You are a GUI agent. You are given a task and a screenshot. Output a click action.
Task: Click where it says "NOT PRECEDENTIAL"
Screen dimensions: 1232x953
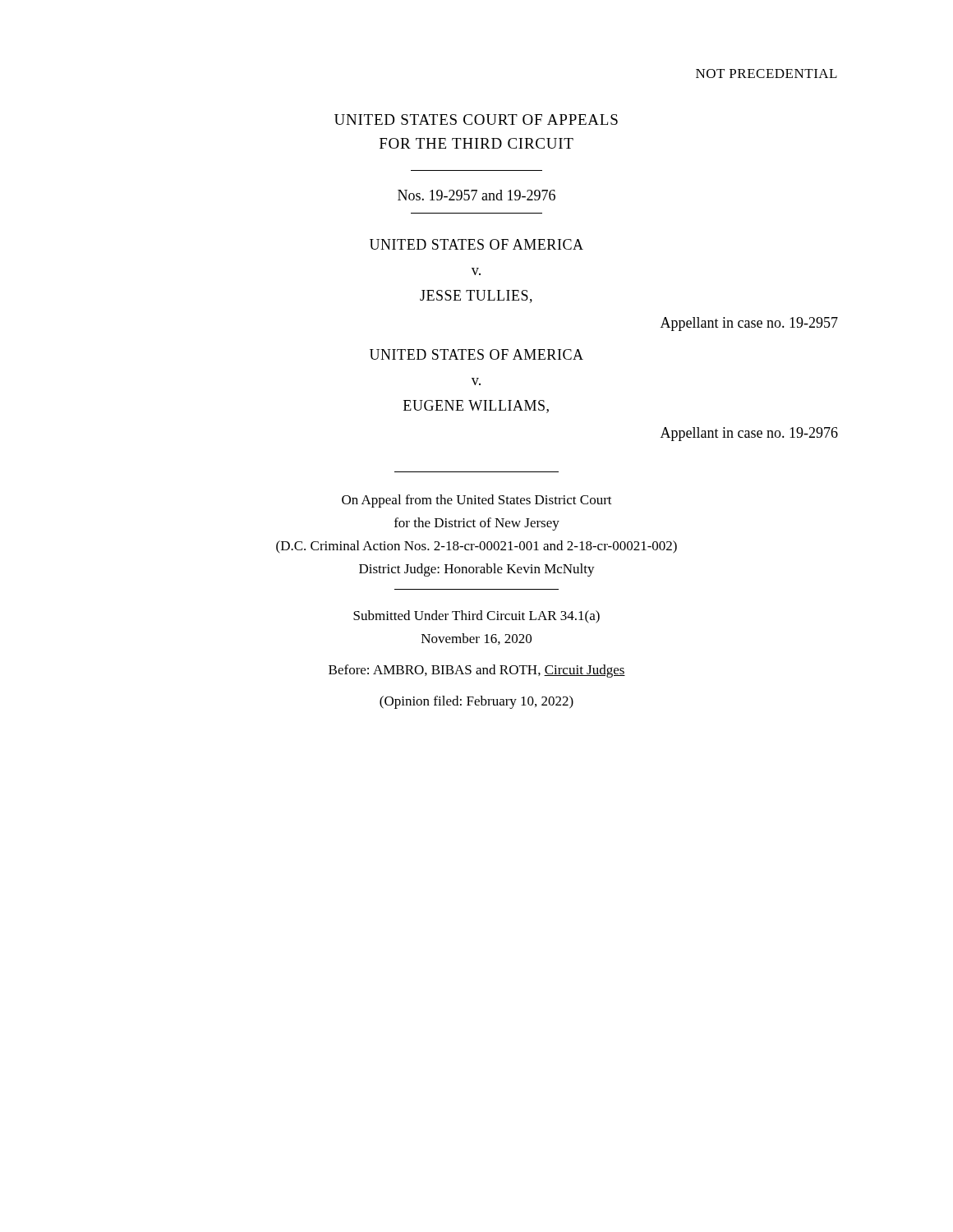pos(767,73)
